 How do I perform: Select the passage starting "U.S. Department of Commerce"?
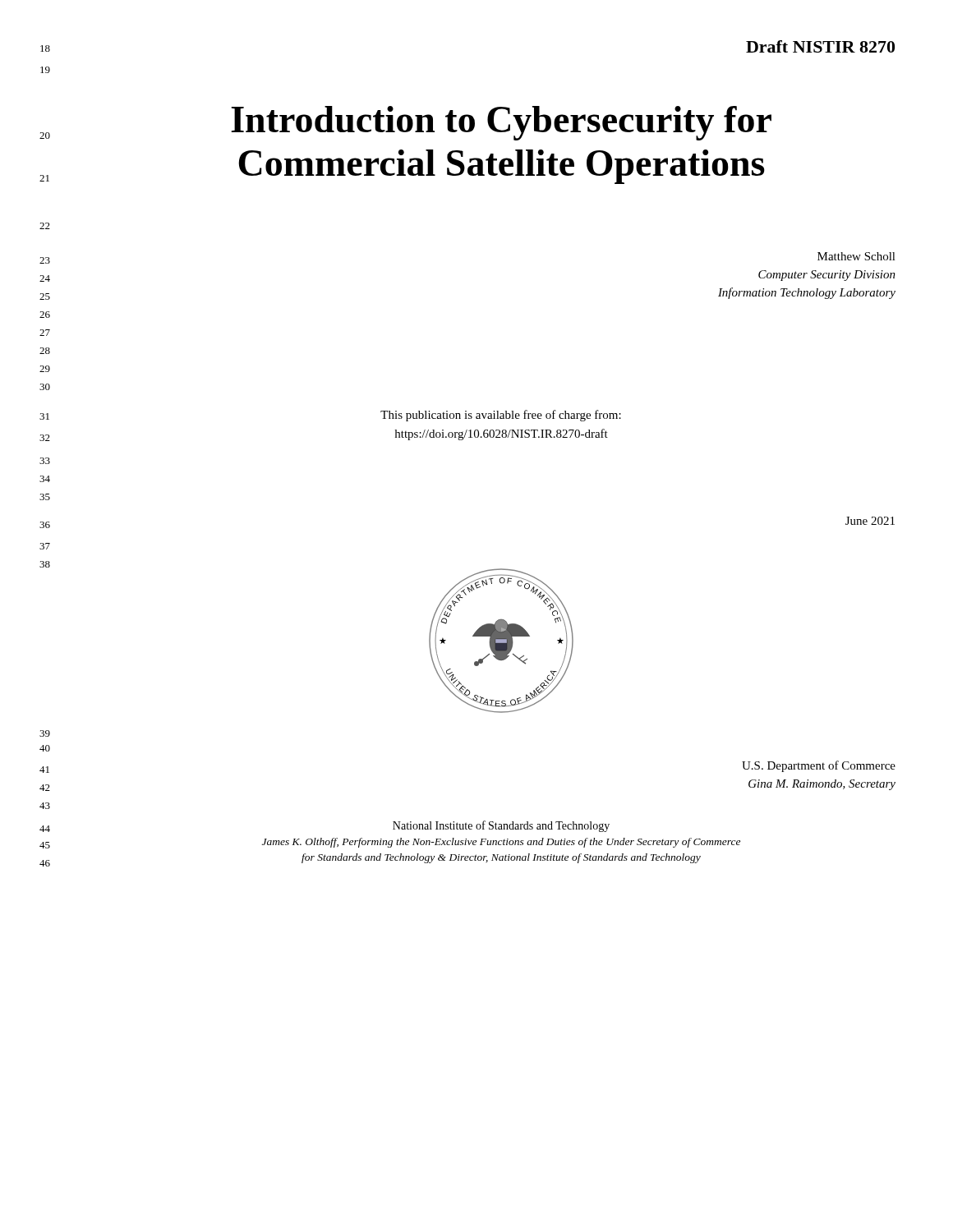tap(819, 766)
